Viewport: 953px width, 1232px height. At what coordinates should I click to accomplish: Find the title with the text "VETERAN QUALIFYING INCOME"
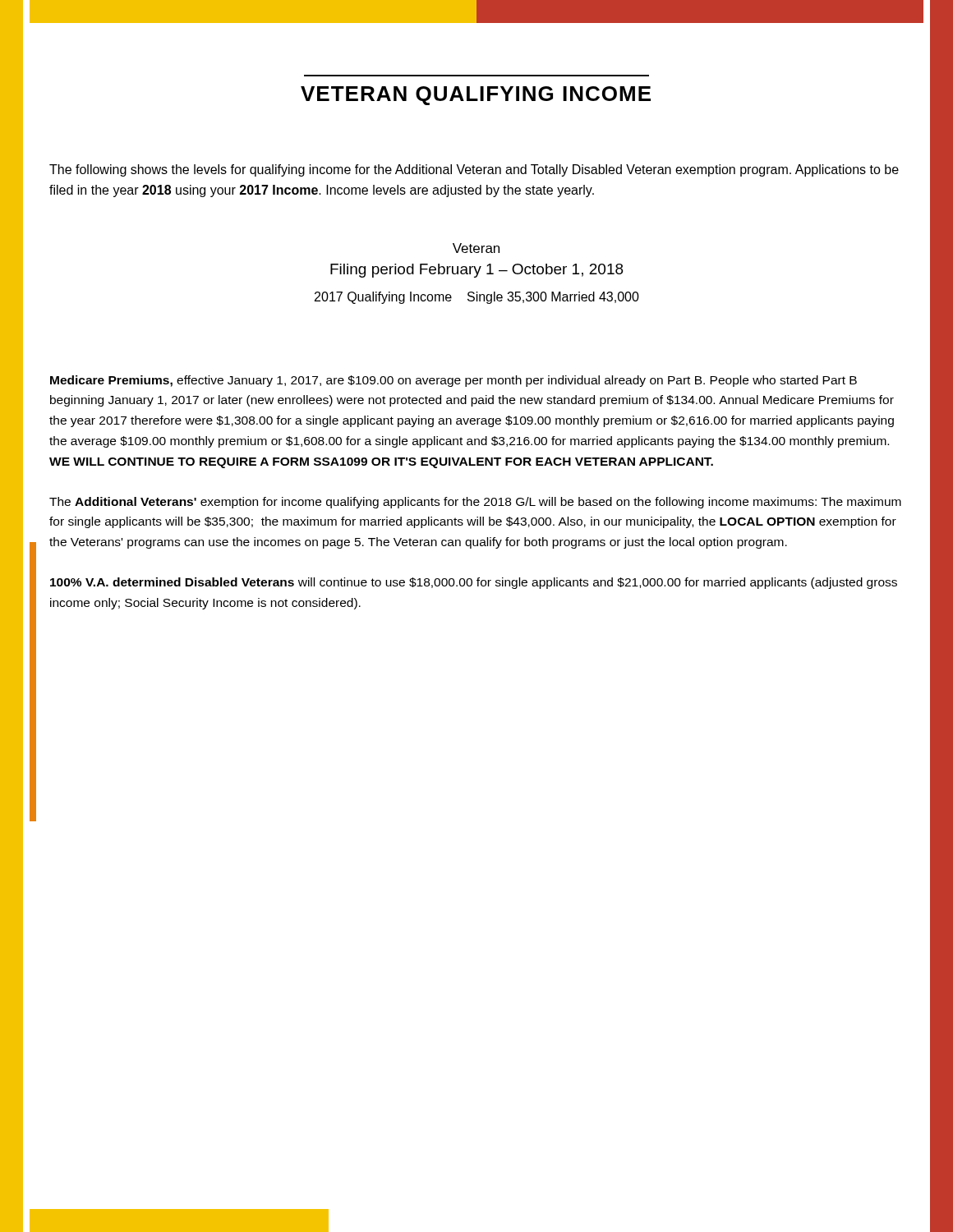[476, 90]
